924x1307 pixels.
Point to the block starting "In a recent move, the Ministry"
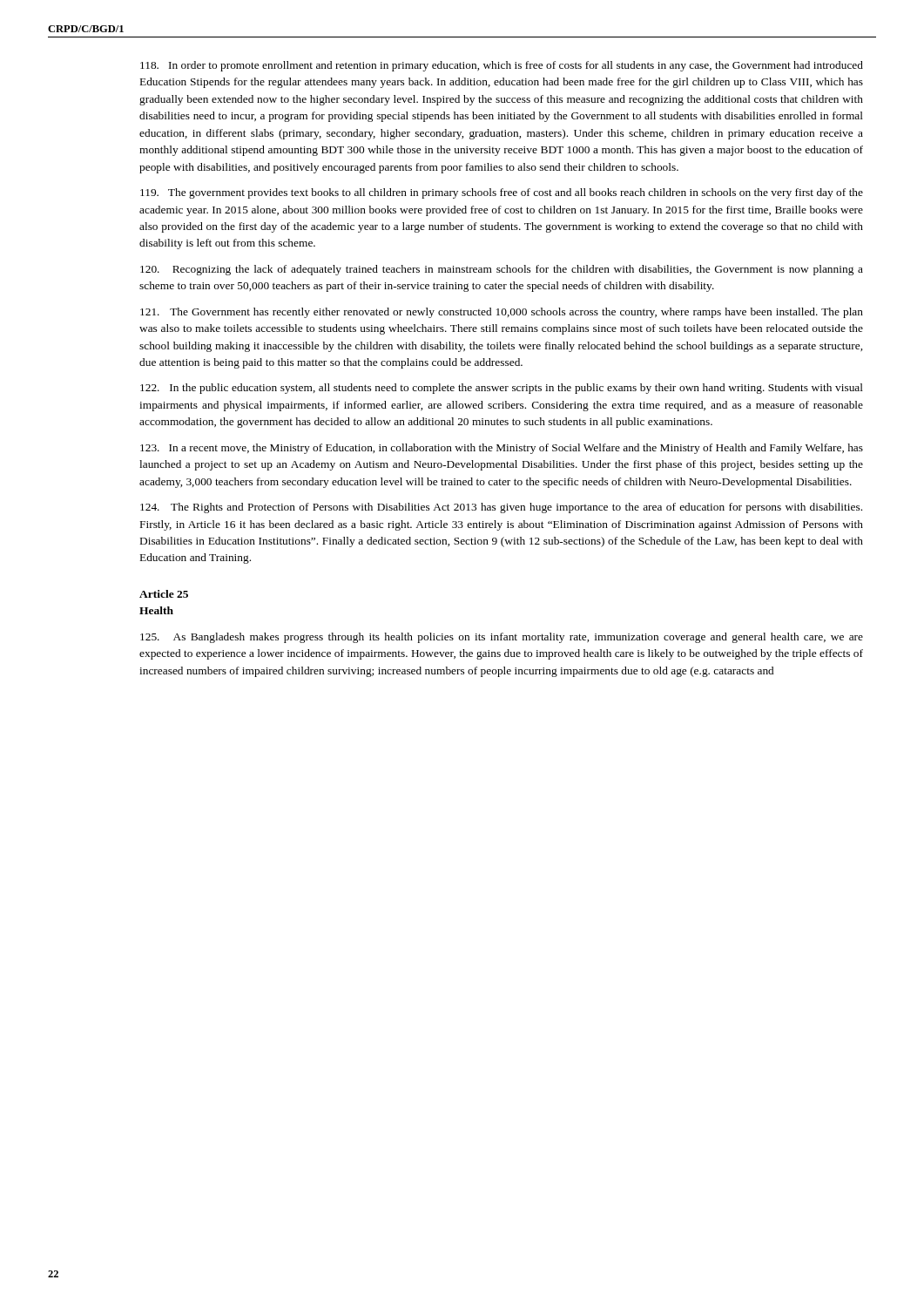(501, 464)
